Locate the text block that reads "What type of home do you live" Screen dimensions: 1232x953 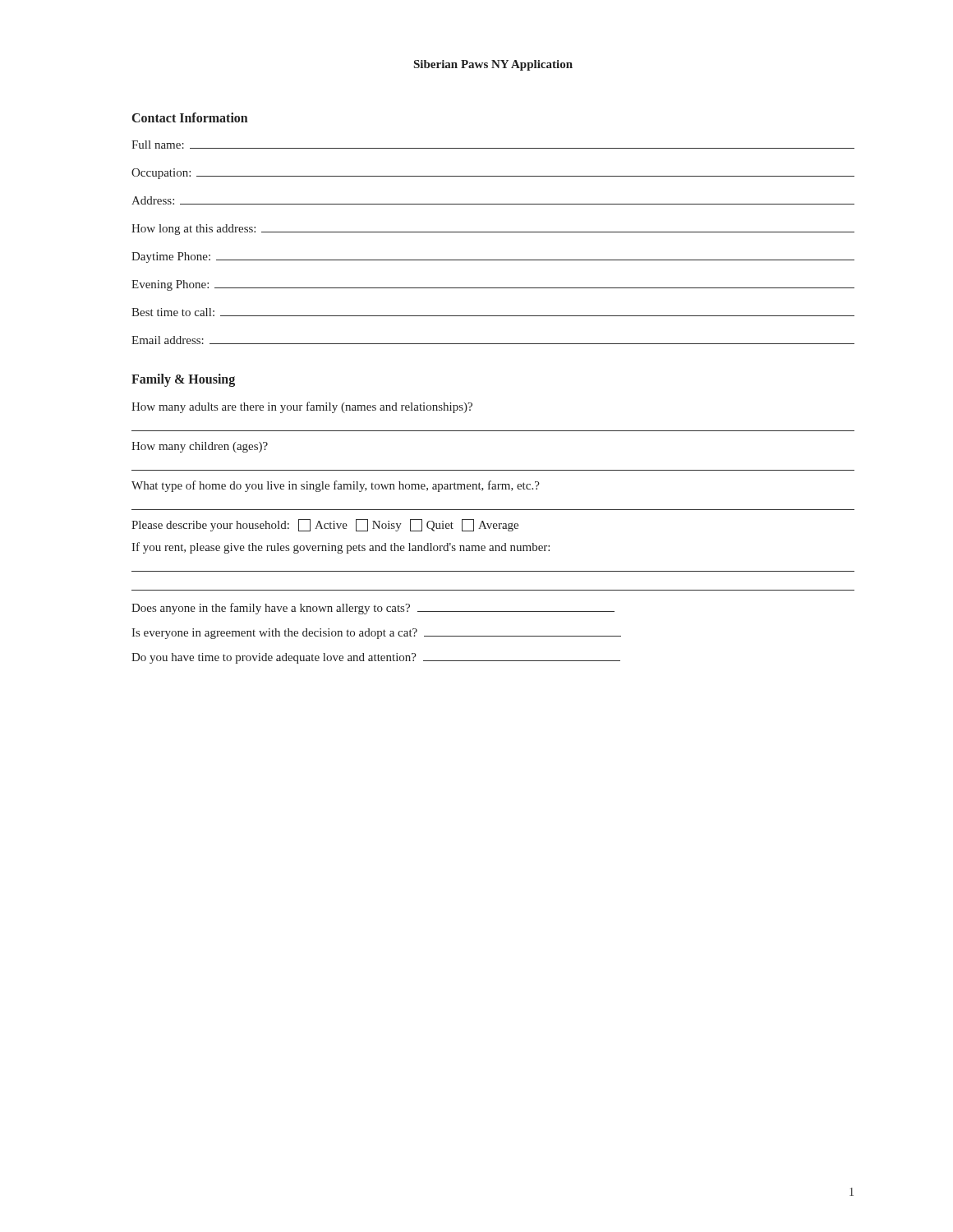click(x=493, y=494)
